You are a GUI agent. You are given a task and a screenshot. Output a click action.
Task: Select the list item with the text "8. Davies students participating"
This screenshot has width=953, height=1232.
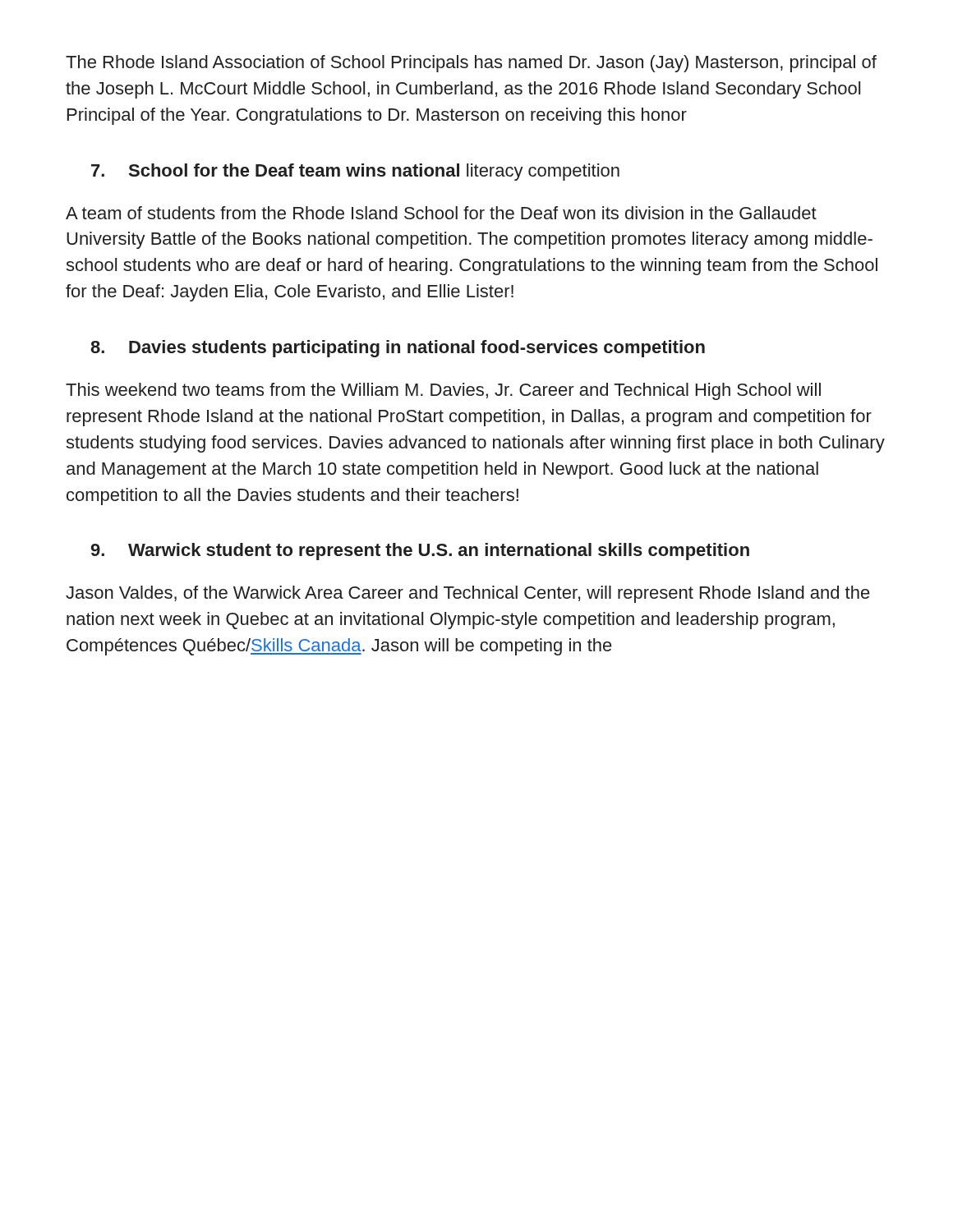click(x=489, y=347)
